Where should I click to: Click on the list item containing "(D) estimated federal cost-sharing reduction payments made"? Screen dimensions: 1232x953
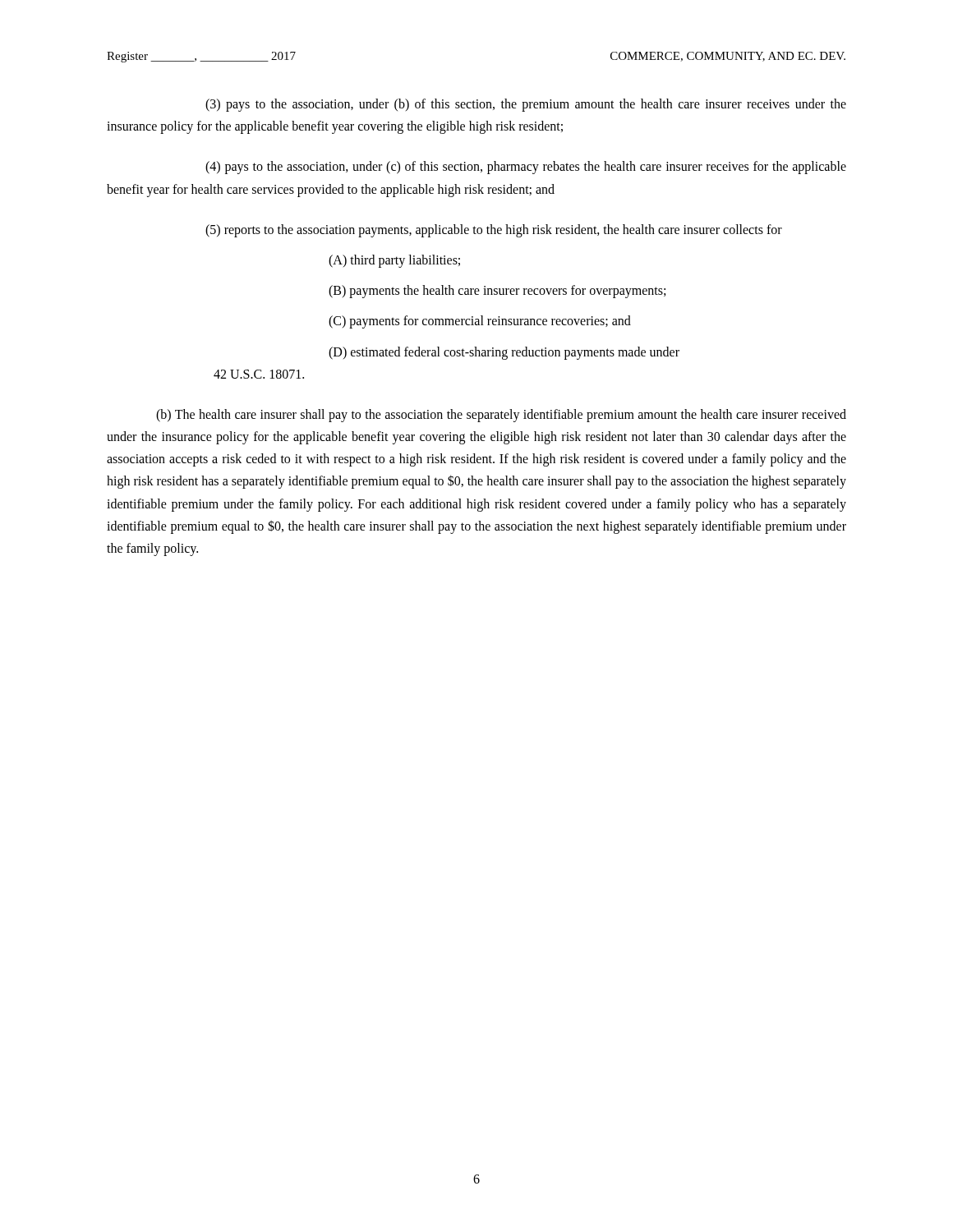tap(504, 352)
